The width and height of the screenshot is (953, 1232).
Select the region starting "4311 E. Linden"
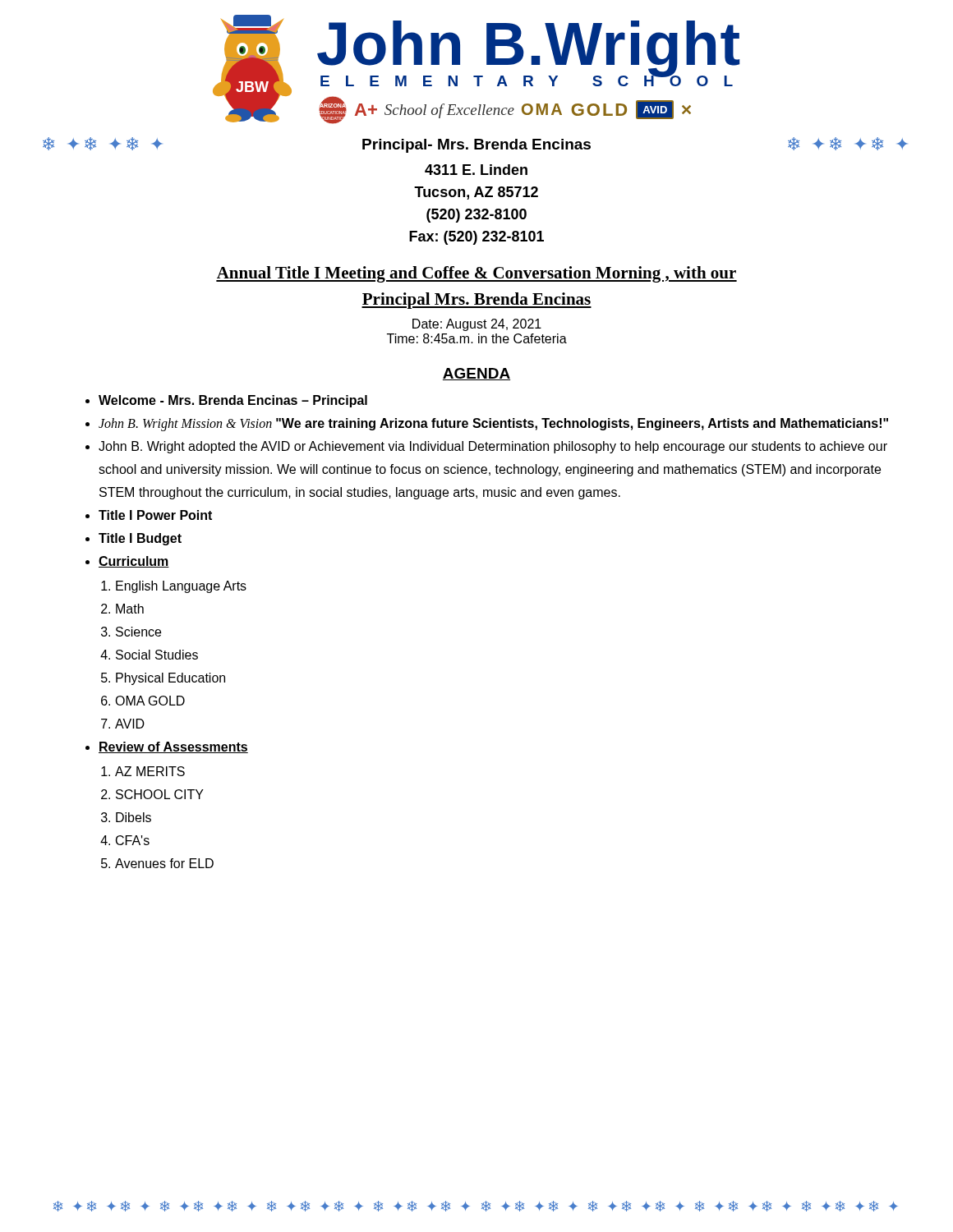point(476,170)
